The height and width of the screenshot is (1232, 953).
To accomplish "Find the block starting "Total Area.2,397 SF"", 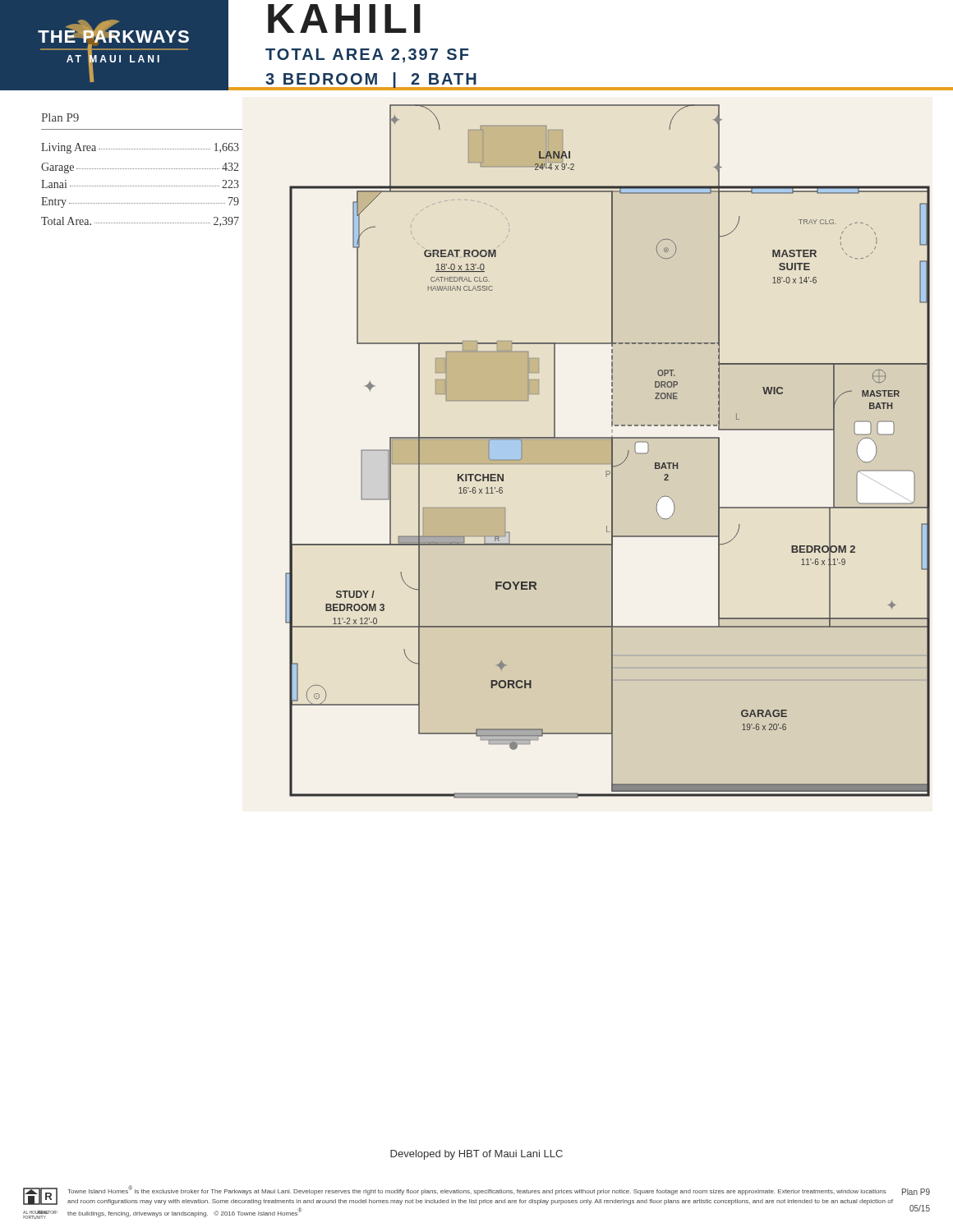I will 148,222.
